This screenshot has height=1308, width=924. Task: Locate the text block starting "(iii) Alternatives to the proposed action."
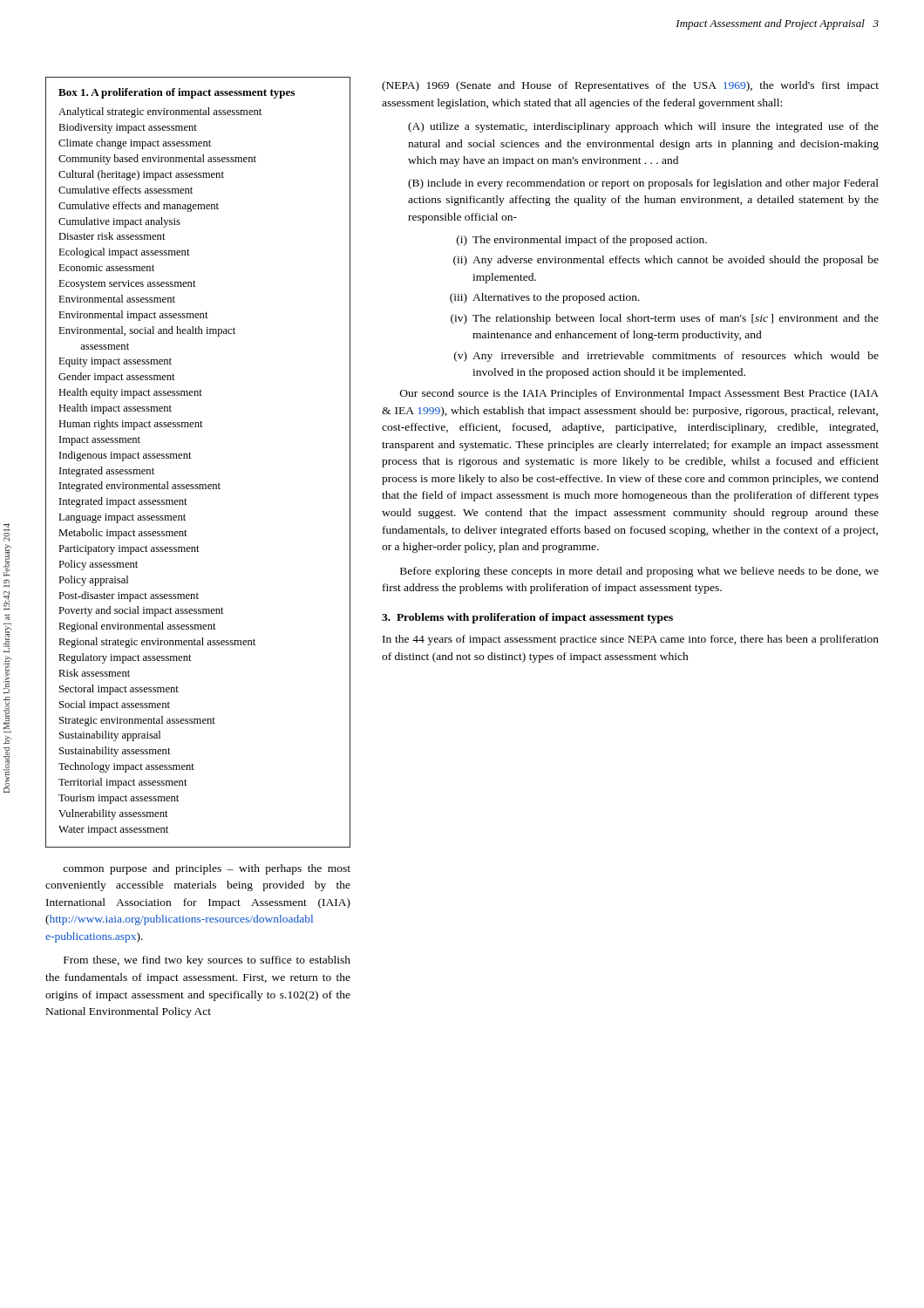(545, 298)
